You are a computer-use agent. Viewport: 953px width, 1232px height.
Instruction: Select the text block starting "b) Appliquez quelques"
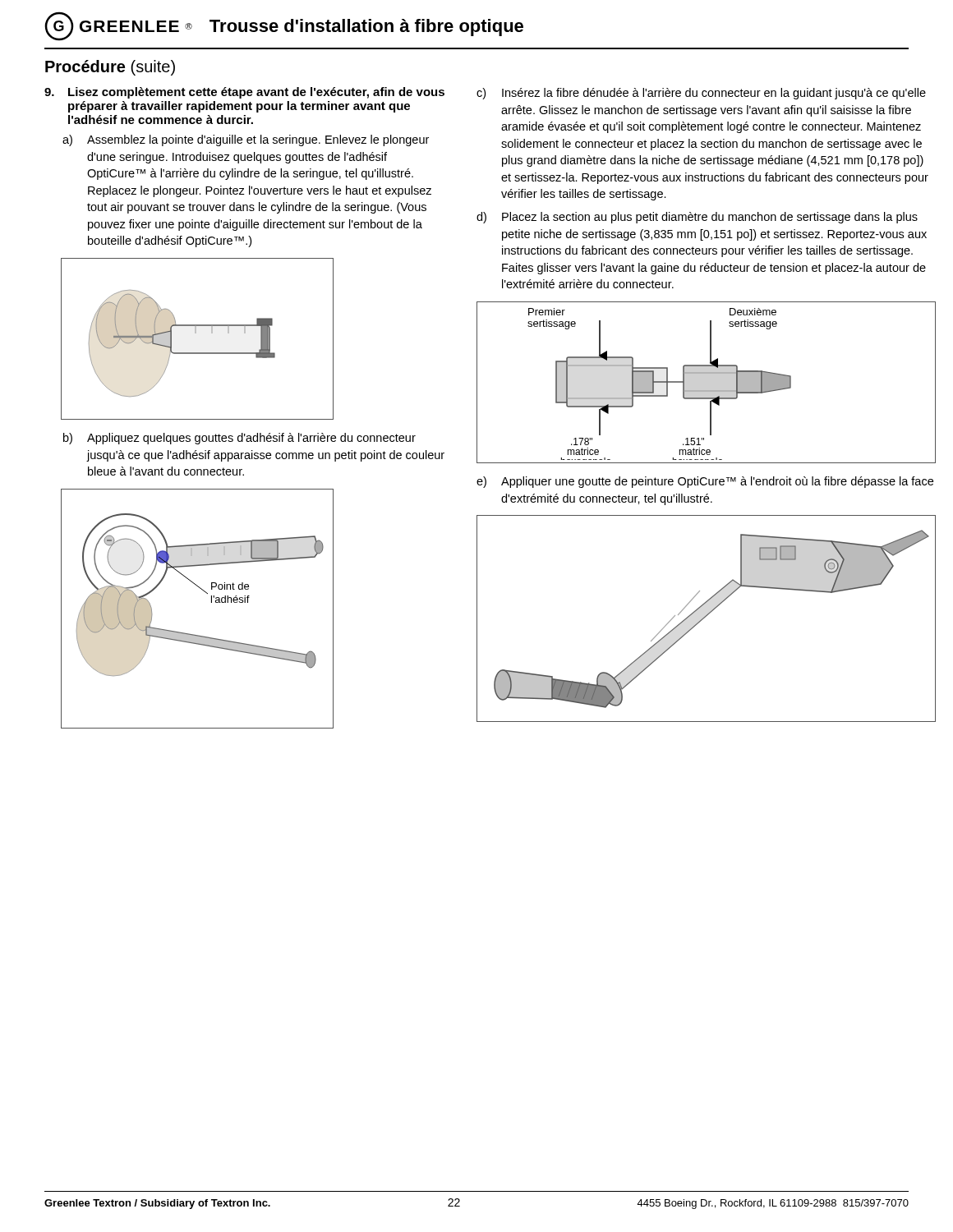point(255,455)
